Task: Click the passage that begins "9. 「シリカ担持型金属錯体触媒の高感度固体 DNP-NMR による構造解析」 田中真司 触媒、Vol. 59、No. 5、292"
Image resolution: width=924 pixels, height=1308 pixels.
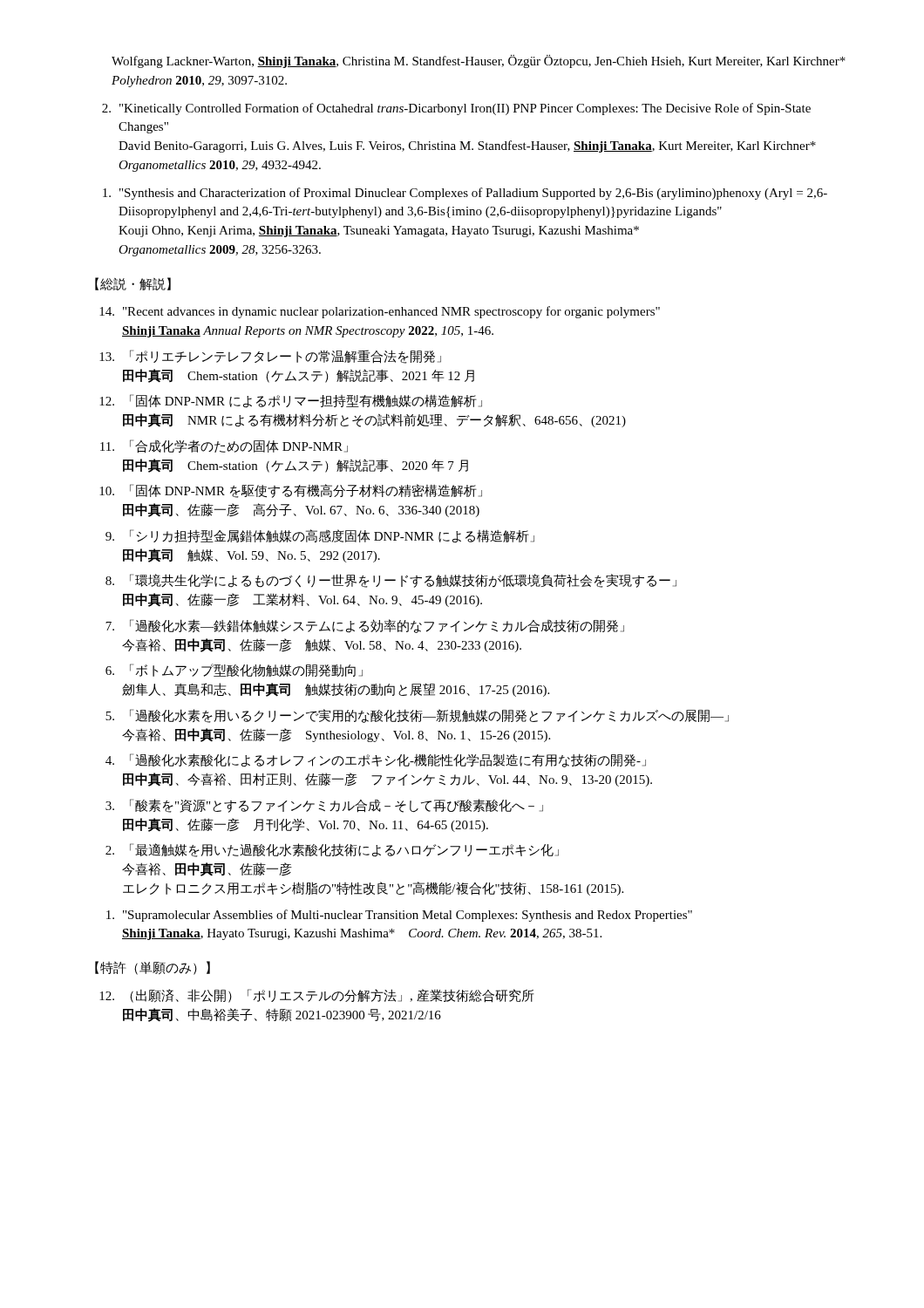Action: [315, 546]
